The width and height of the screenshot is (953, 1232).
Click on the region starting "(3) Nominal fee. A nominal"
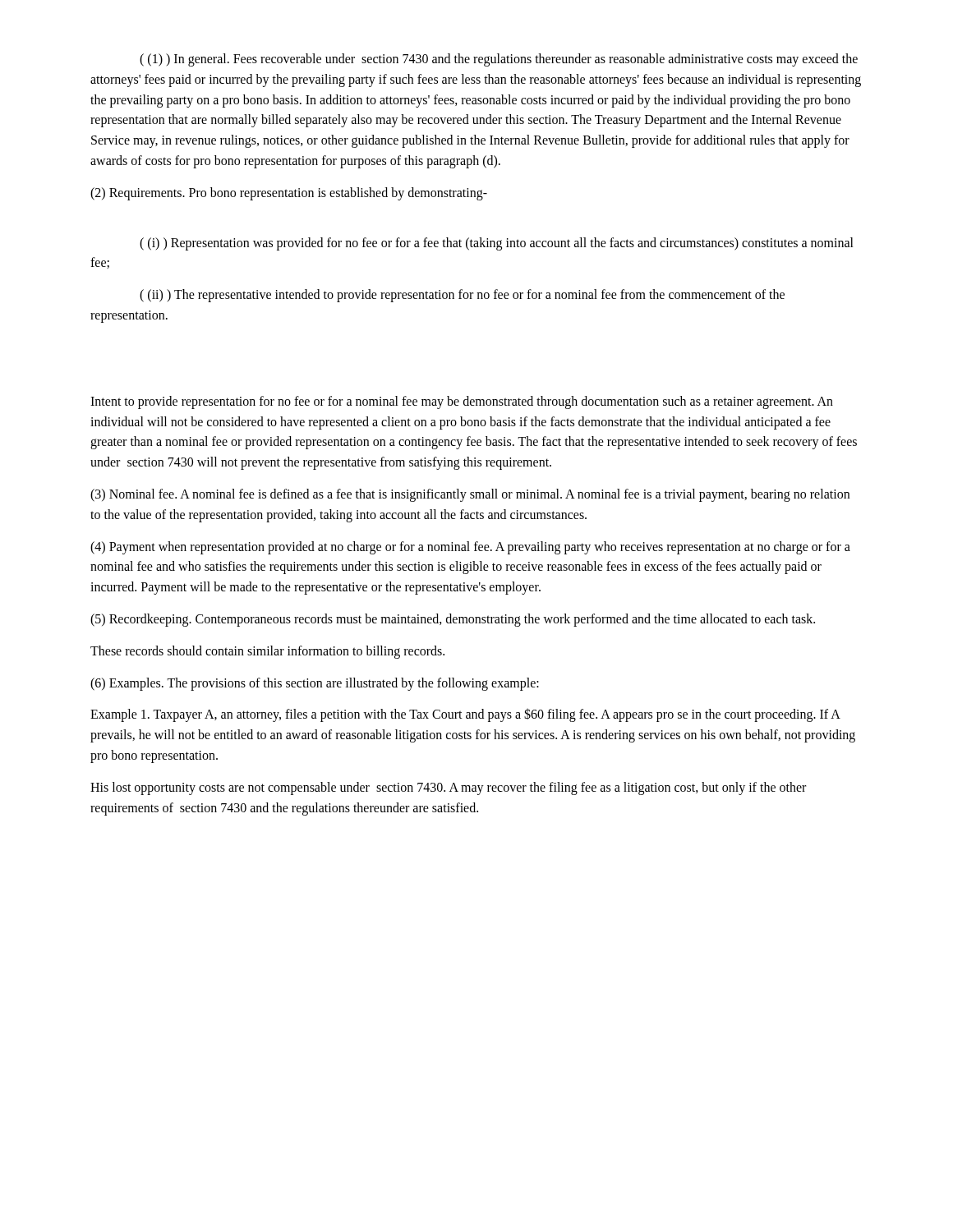[470, 504]
